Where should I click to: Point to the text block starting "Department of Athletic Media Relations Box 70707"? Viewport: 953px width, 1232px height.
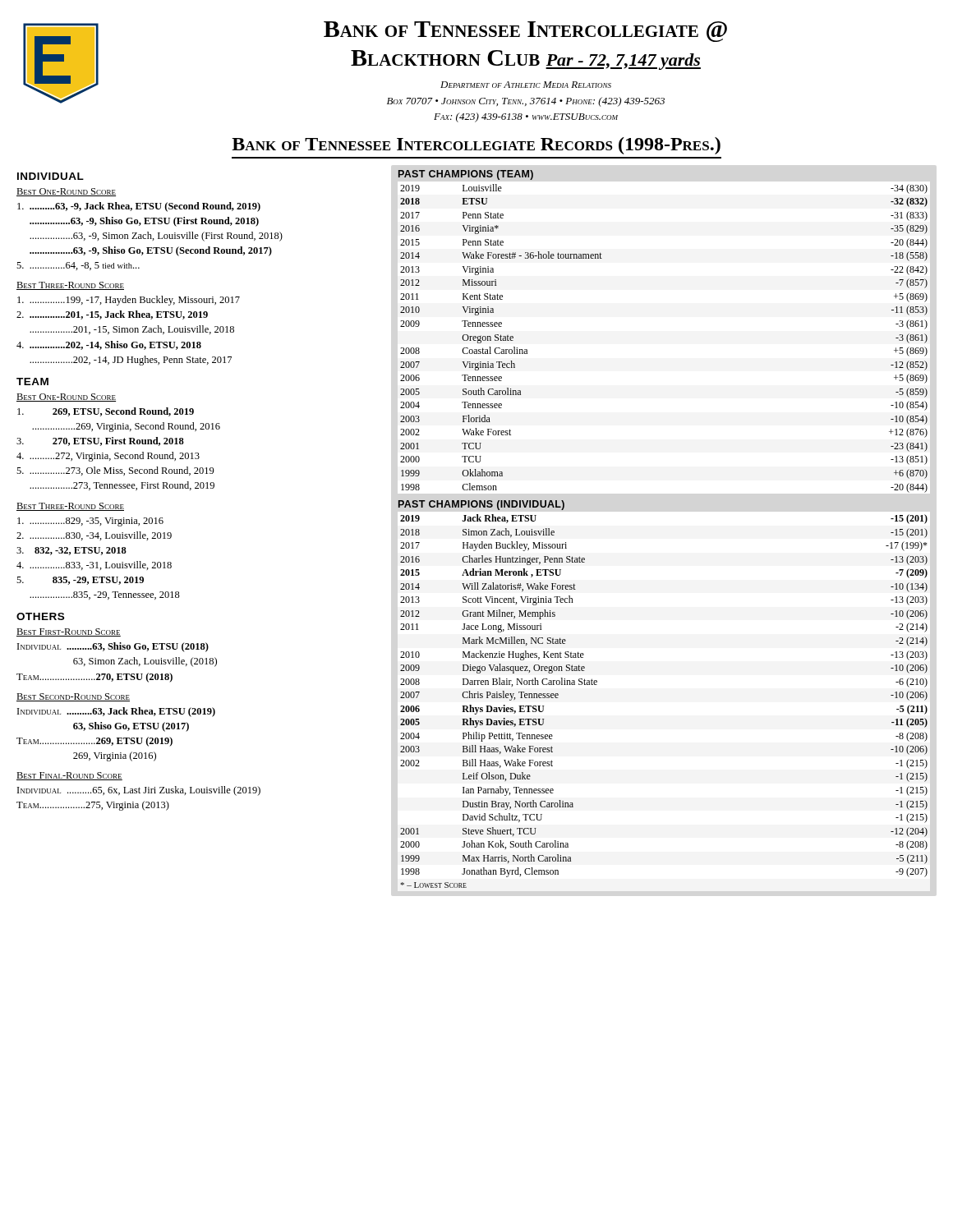pos(526,100)
